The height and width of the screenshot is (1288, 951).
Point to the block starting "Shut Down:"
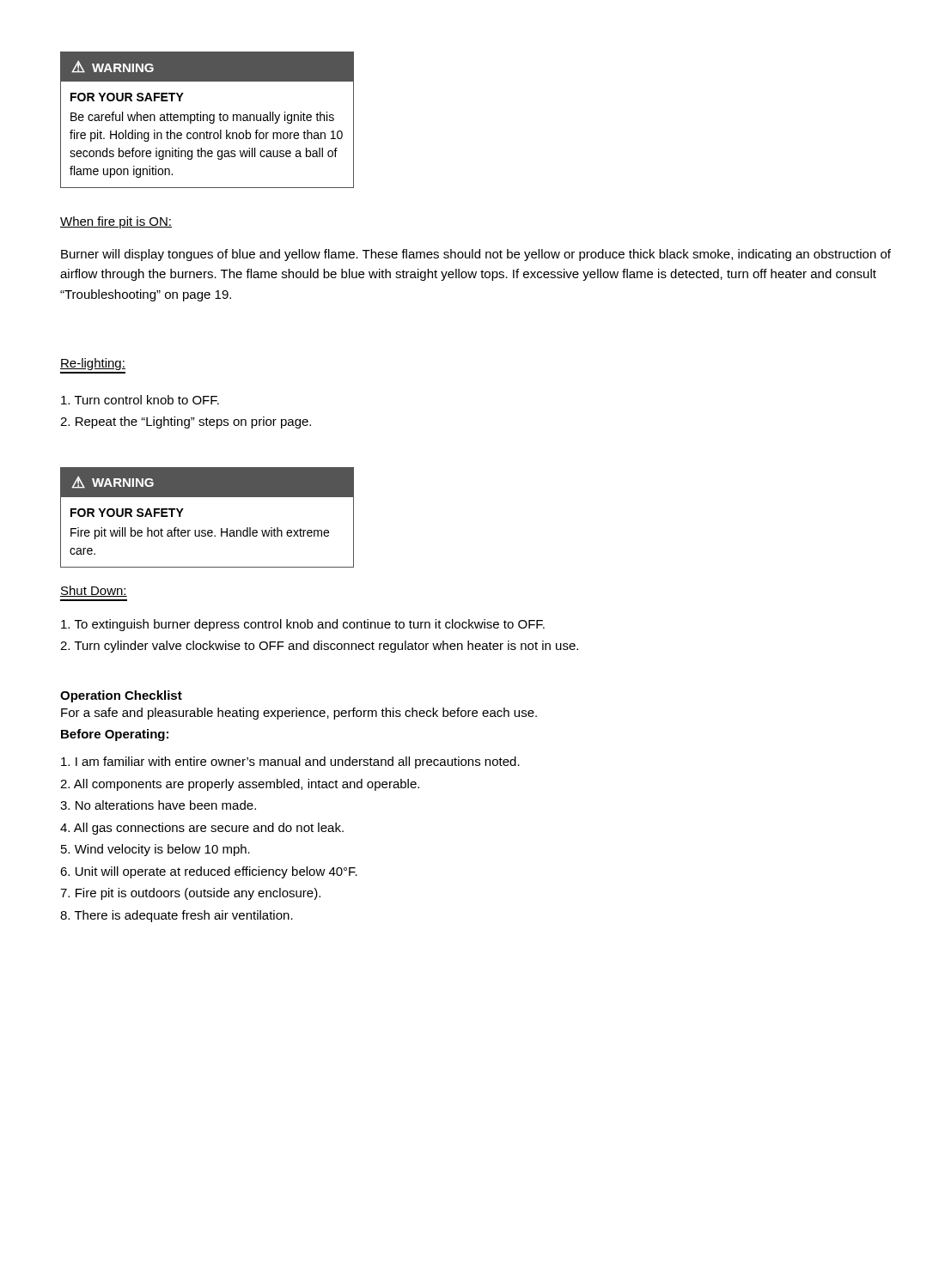pyautogui.click(x=93, y=592)
